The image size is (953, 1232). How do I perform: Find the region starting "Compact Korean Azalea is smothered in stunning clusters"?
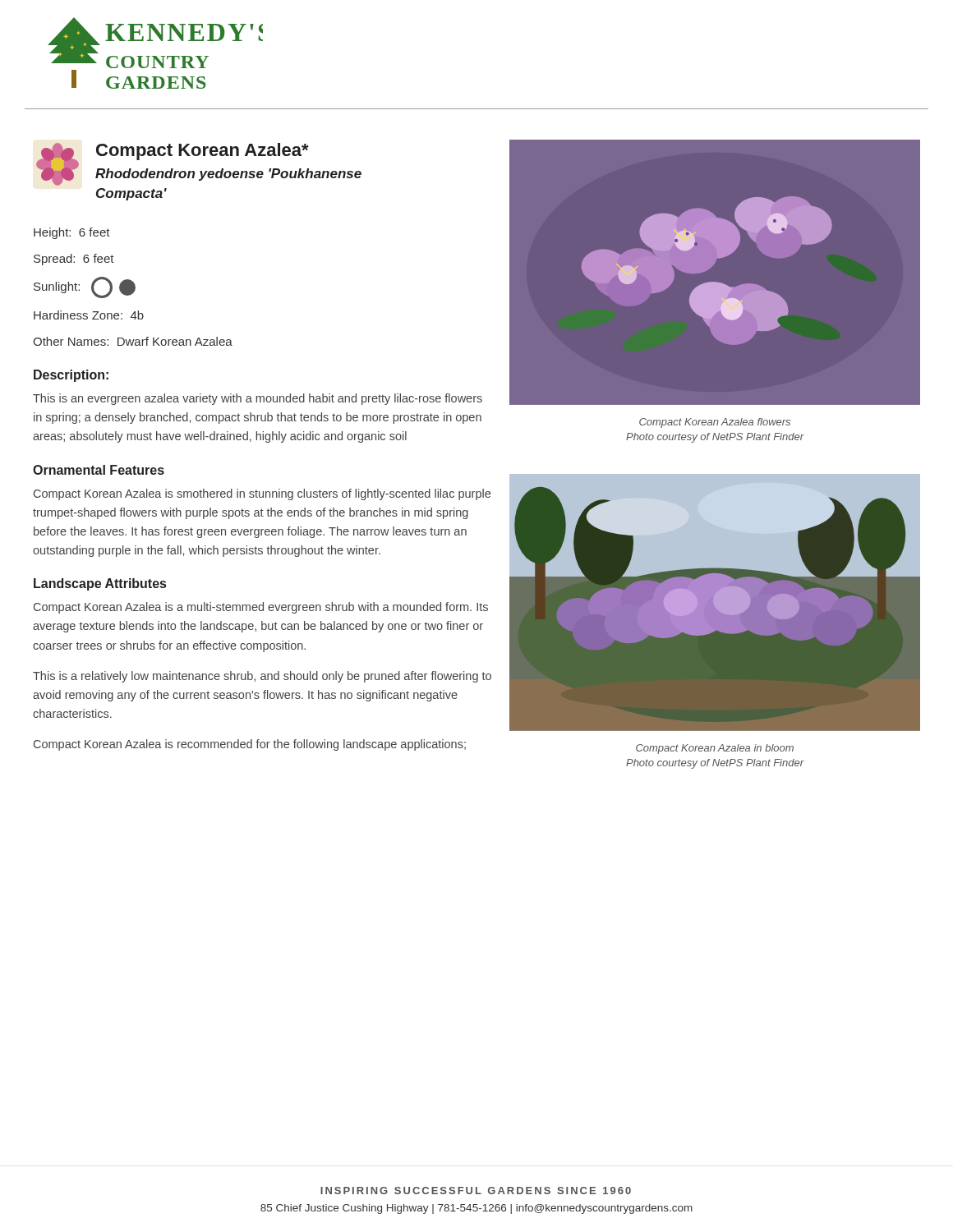[262, 522]
